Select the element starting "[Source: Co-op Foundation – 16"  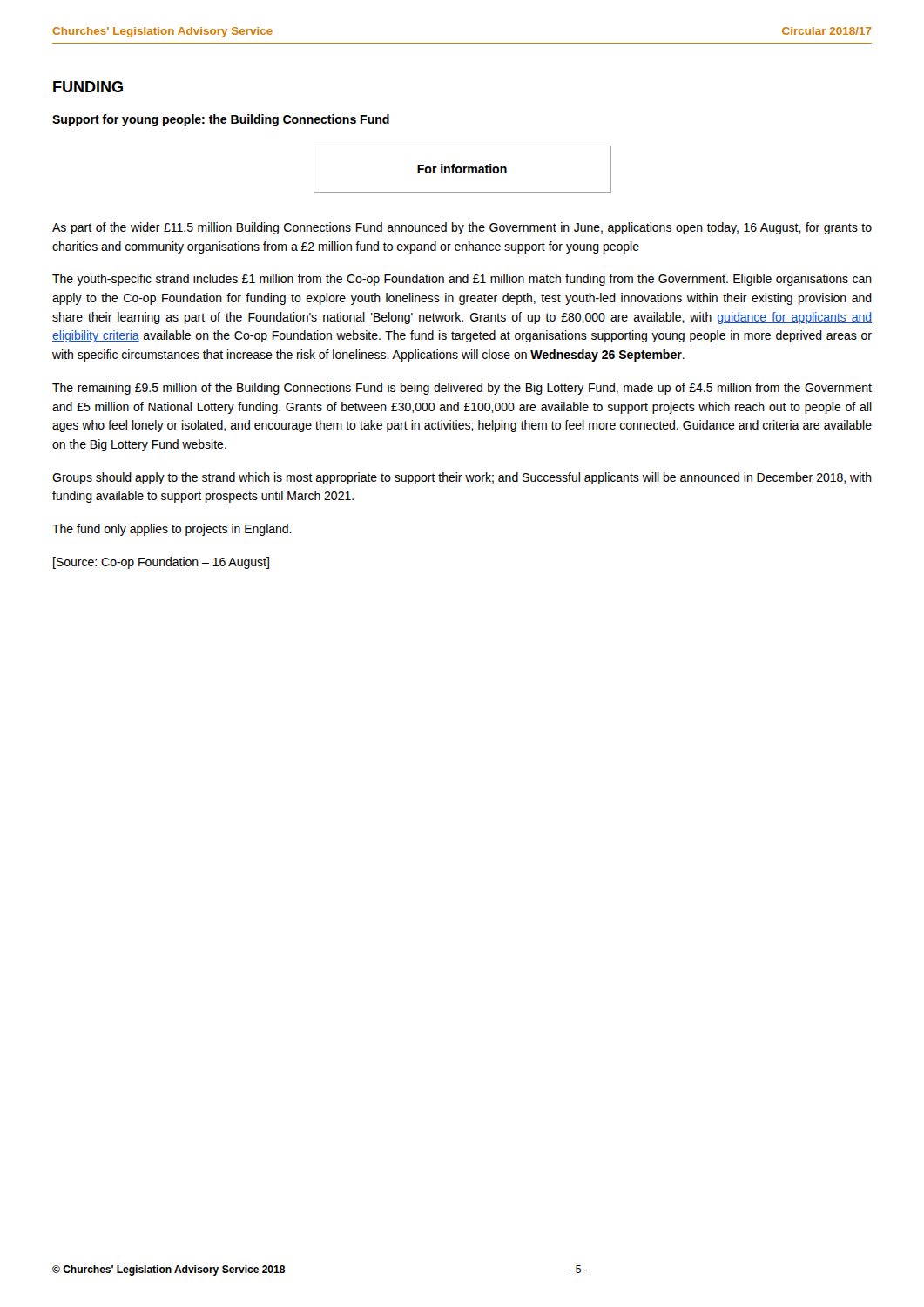tap(161, 562)
